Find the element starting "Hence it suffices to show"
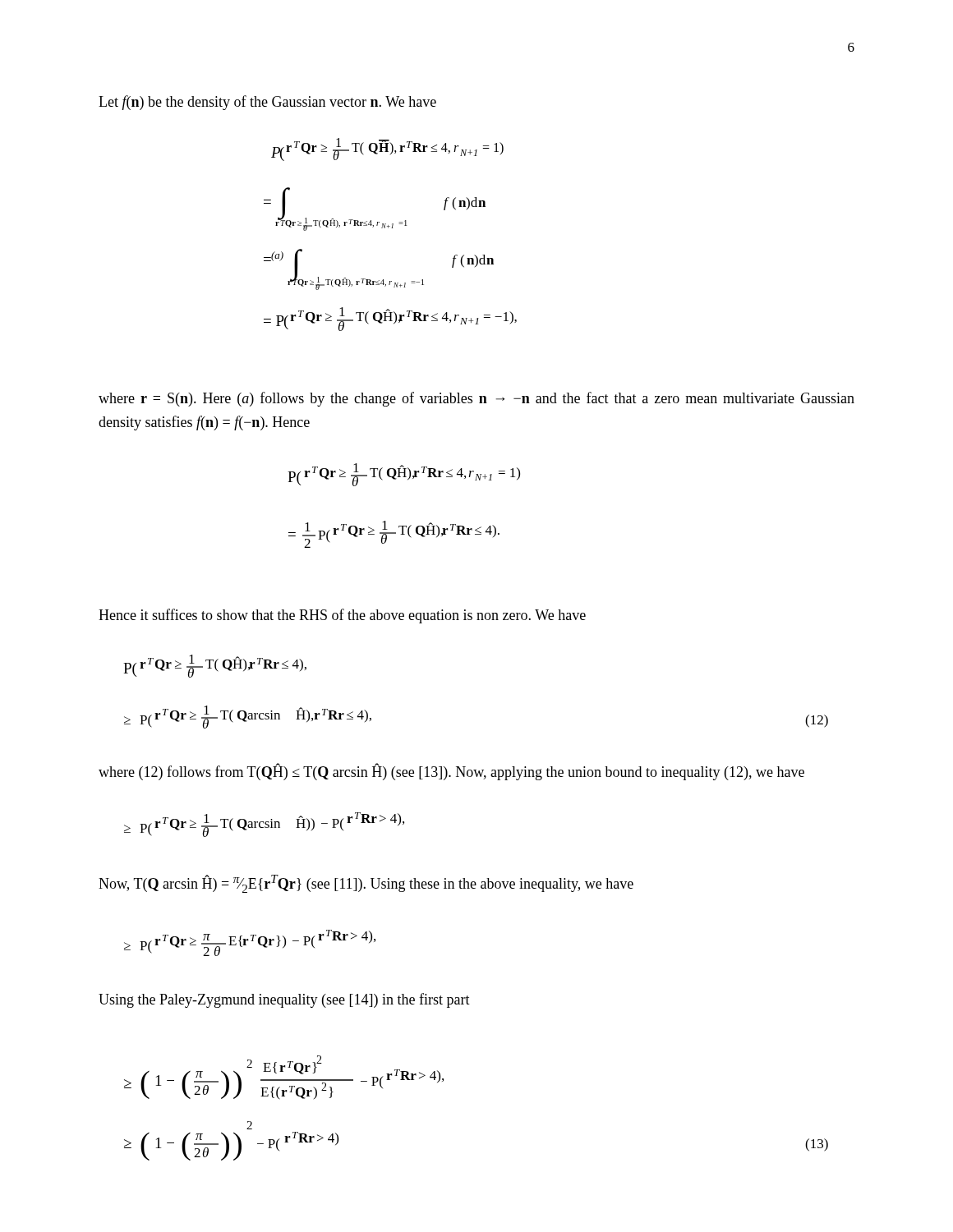This screenshot has height=1232, width=953. [x=342, y=615]
